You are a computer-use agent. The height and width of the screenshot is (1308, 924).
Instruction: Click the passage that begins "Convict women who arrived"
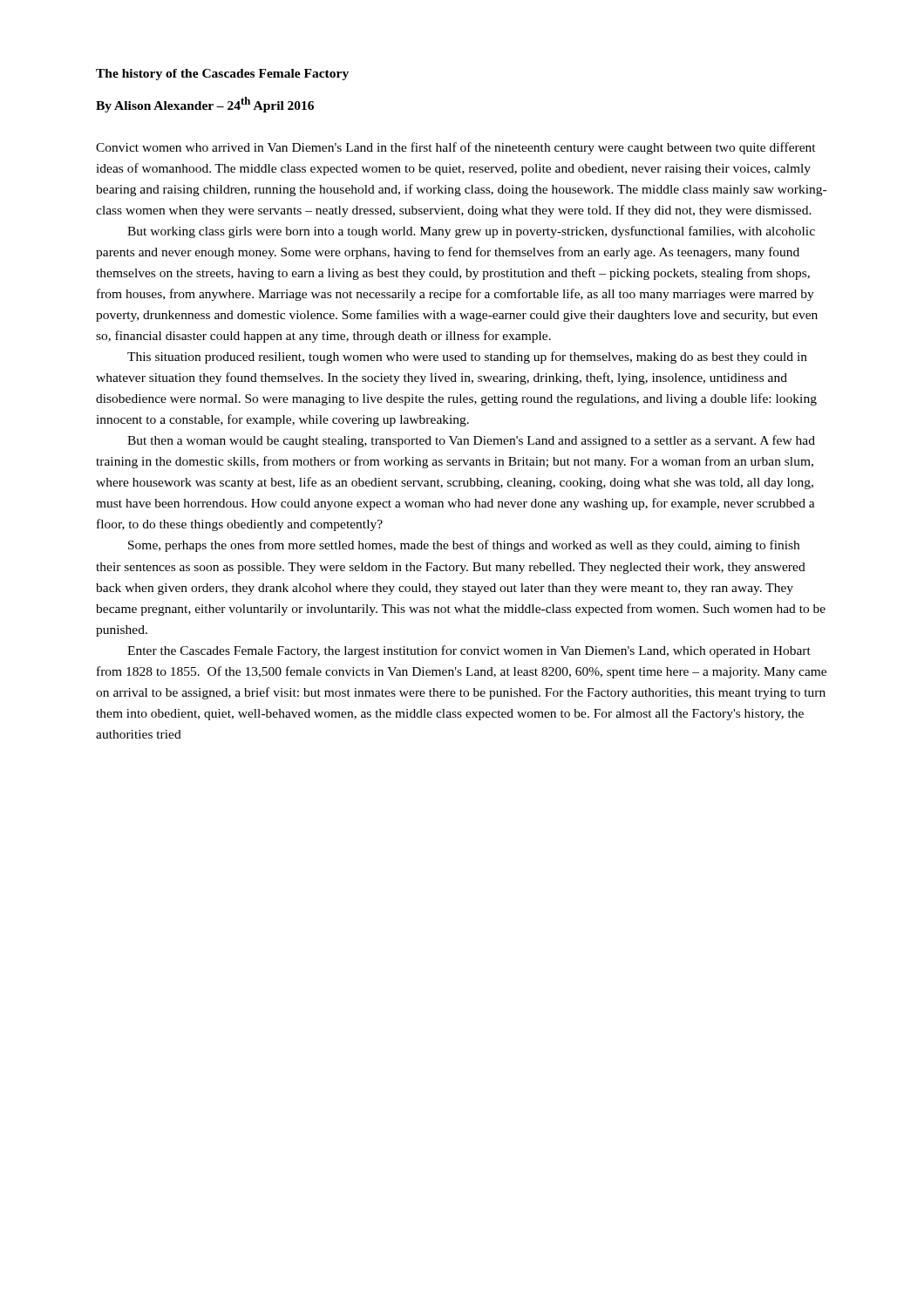[462, 179]
